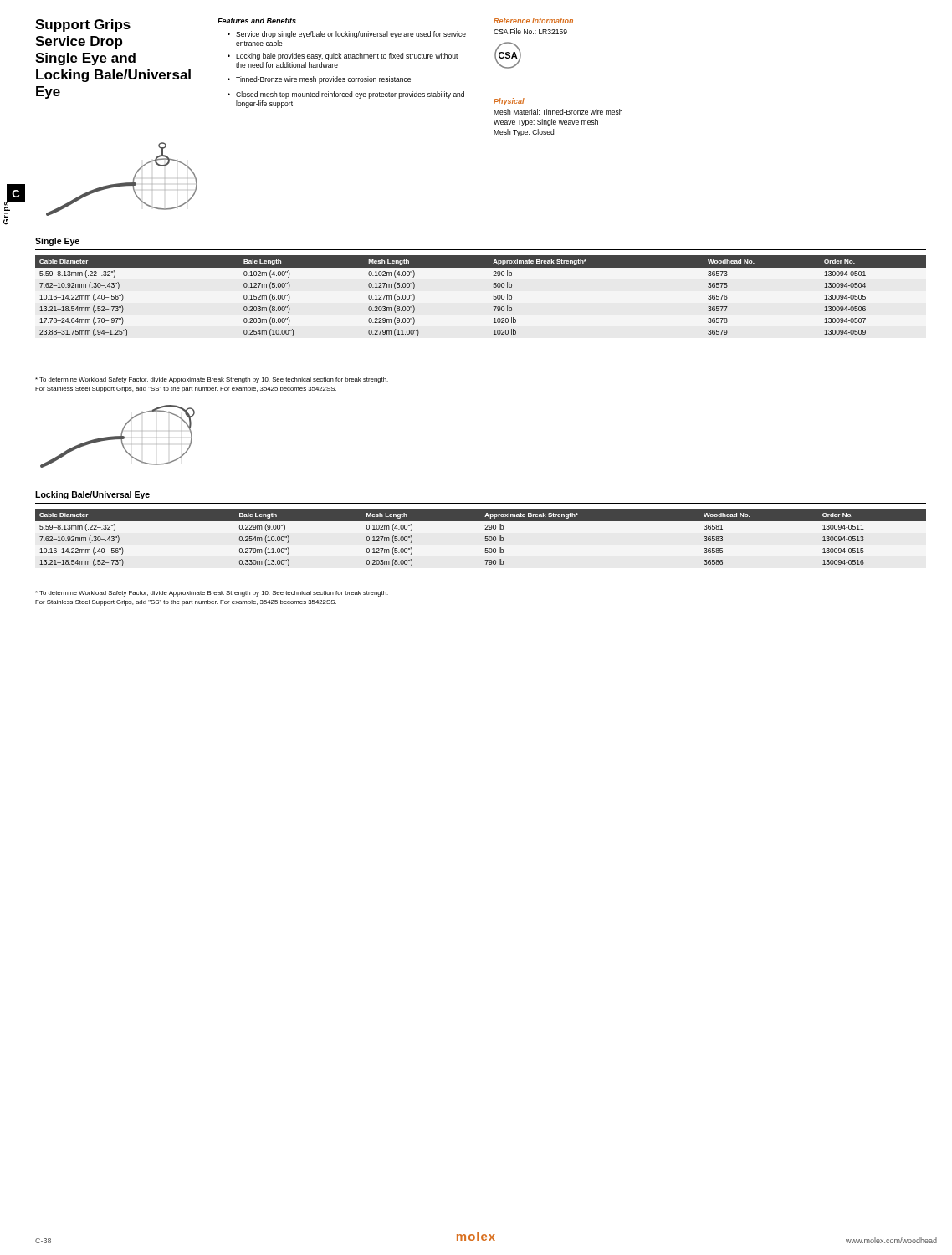Find the block starting "Support GripsService DropSingle Eye andLocking"
The image size is (952, 1255).
click(x=118, y=59)
